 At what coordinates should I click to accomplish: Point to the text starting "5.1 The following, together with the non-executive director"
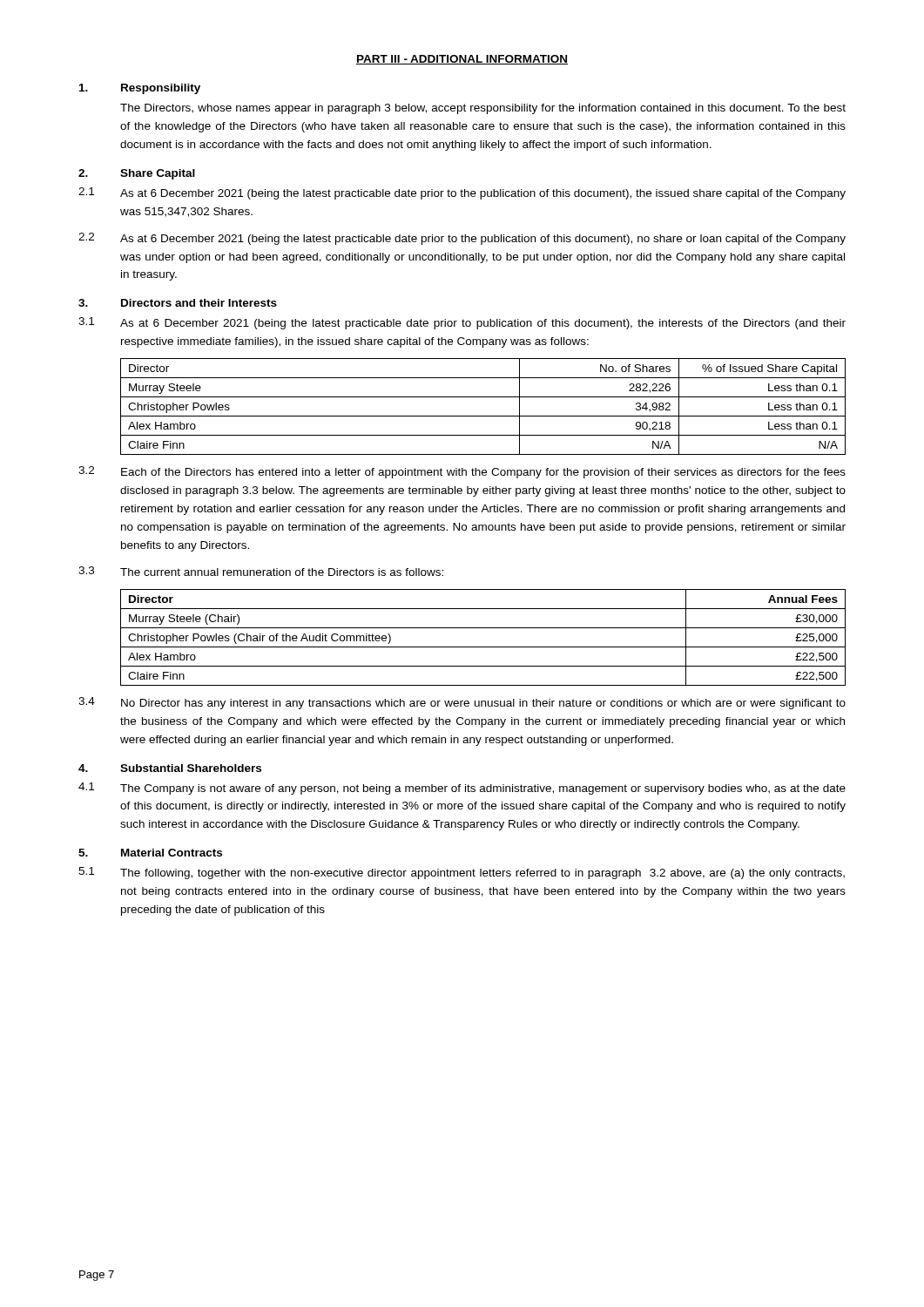click(462, 892)
